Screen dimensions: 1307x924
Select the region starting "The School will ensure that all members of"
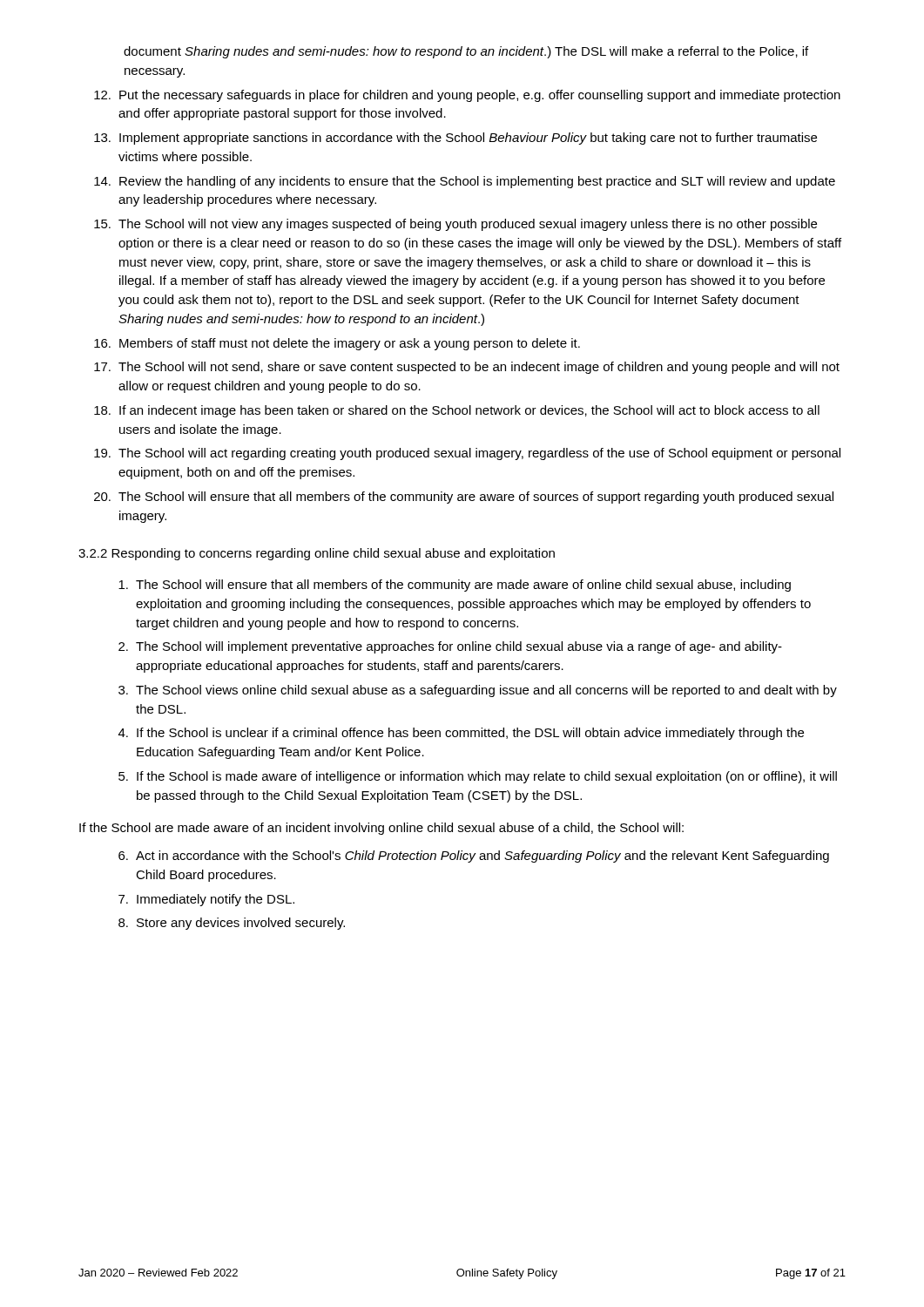475,604
